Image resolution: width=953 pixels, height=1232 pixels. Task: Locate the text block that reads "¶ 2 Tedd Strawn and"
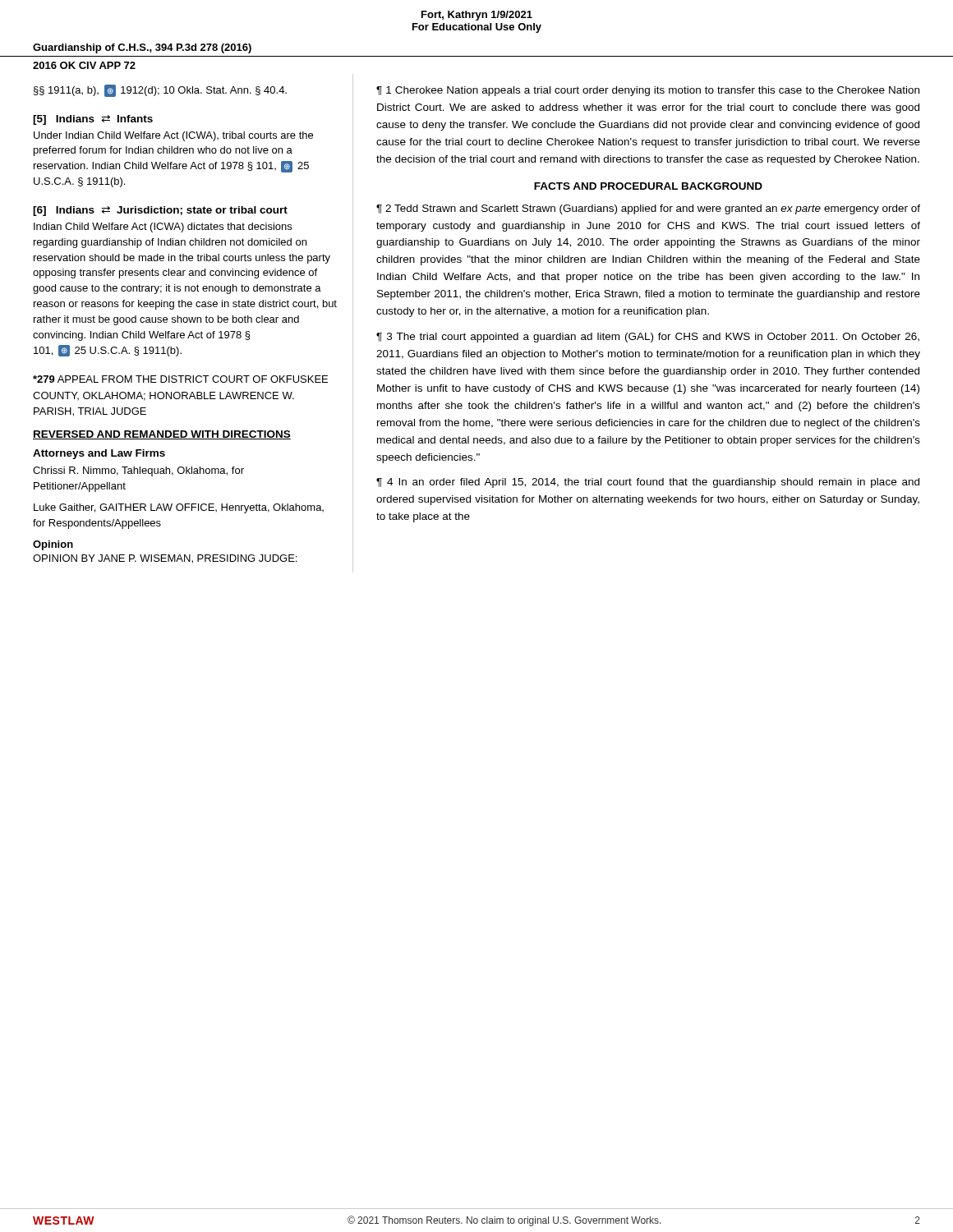click(648, 260)
